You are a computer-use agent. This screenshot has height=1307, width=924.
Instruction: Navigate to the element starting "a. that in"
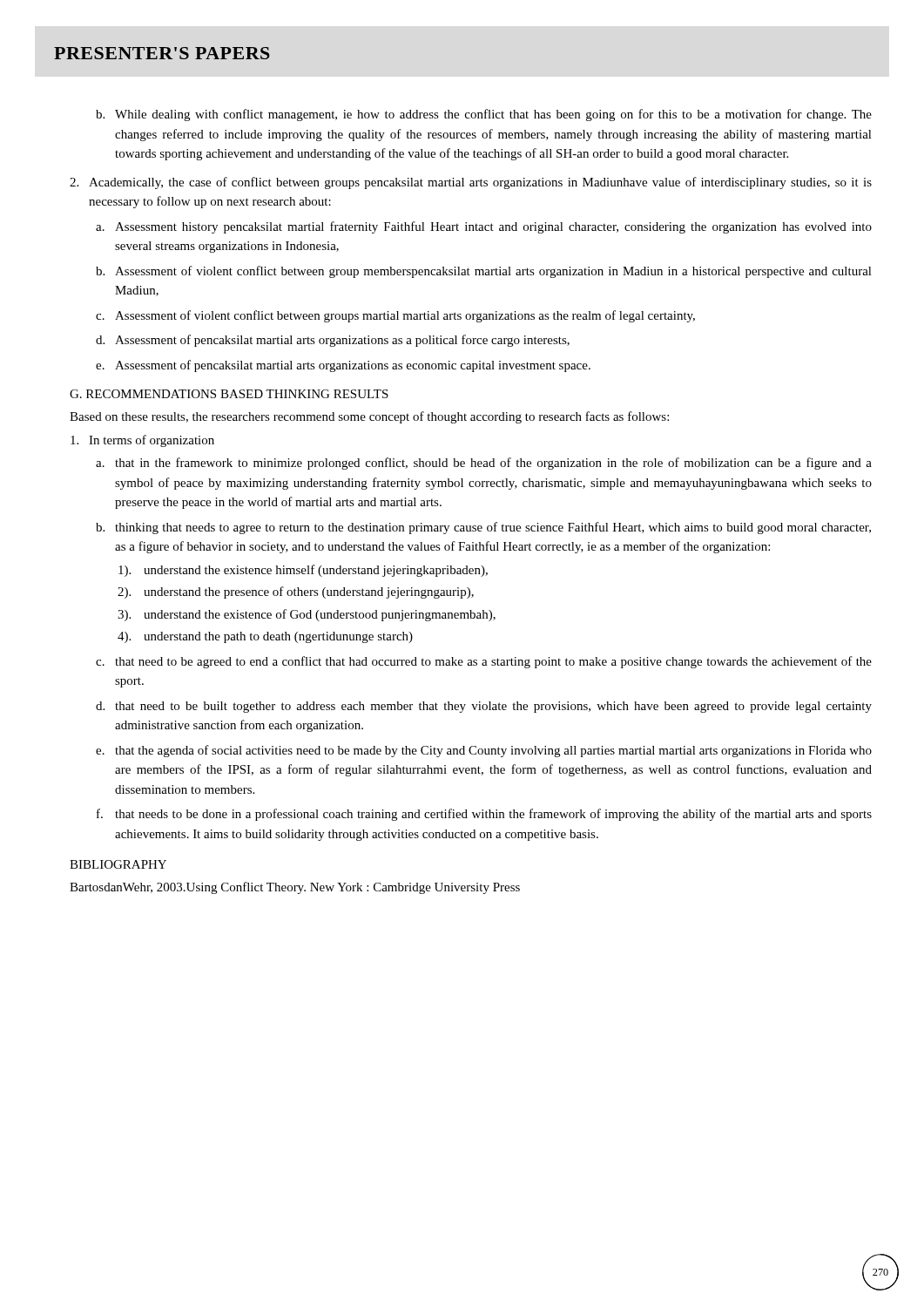(x=484, y=483)
